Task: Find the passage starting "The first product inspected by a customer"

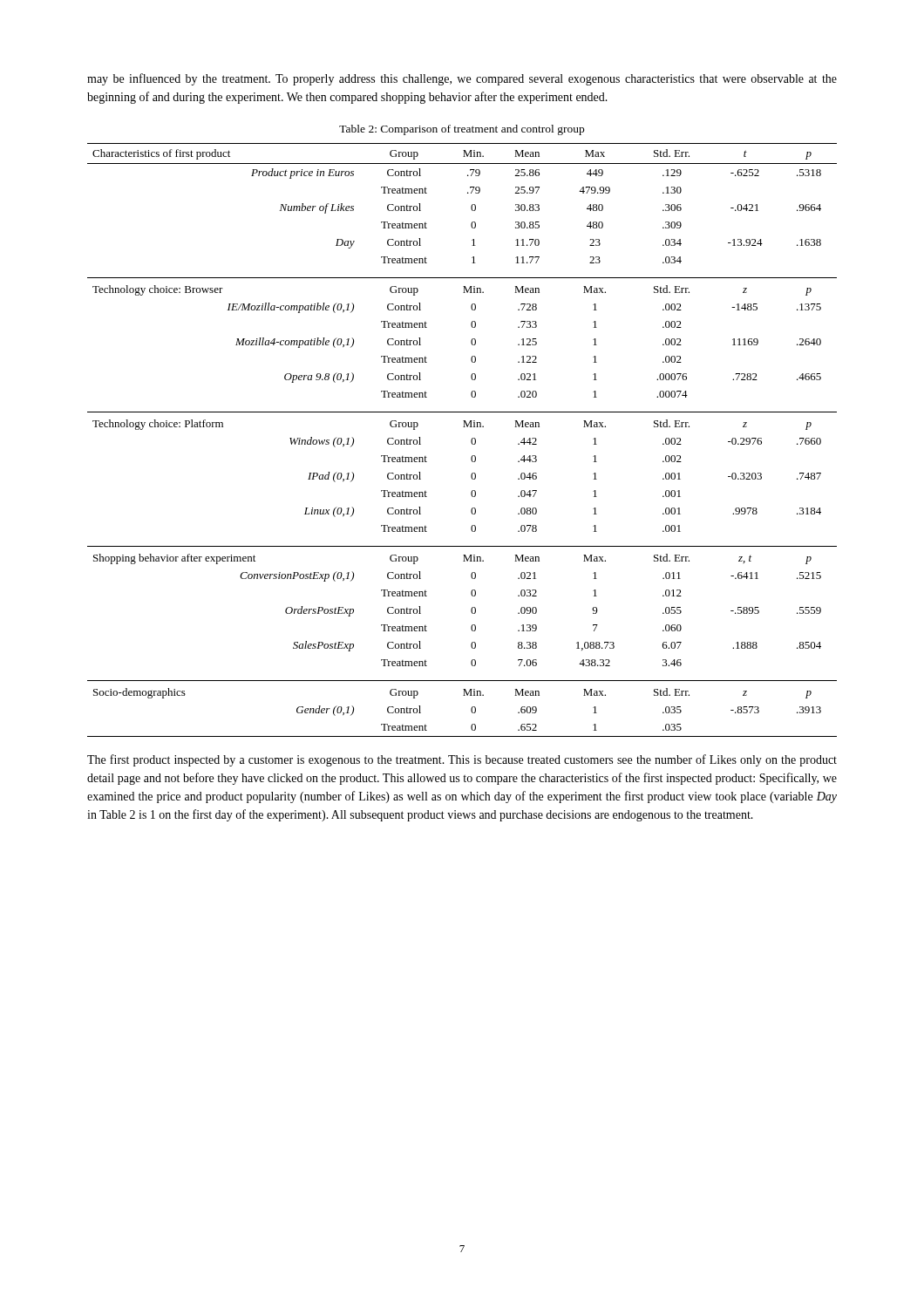Action: [x=462, y=787]
